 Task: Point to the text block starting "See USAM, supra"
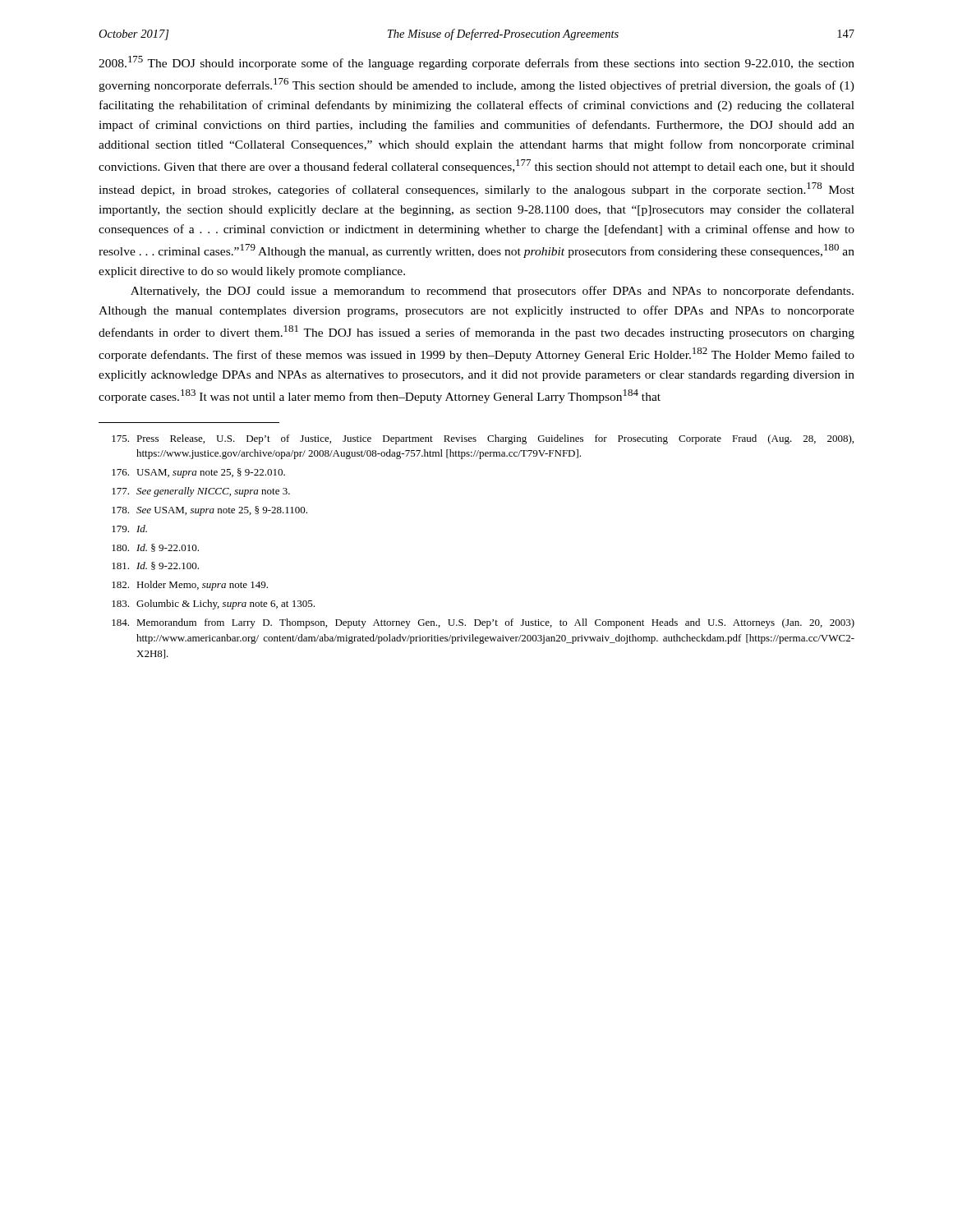[209, 511]
